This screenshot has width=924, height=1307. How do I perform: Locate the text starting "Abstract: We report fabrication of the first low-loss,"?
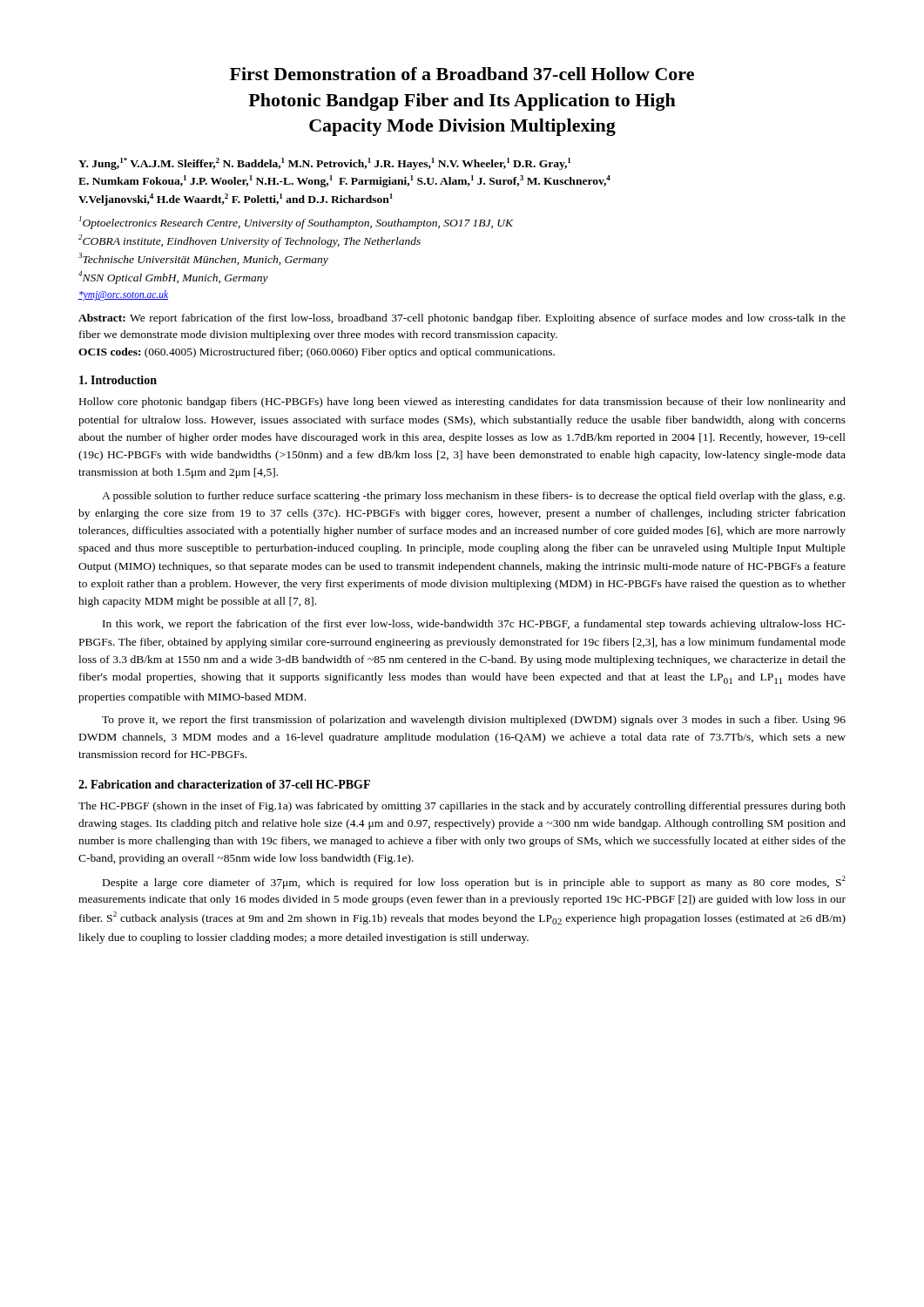[x=462, y=334]
